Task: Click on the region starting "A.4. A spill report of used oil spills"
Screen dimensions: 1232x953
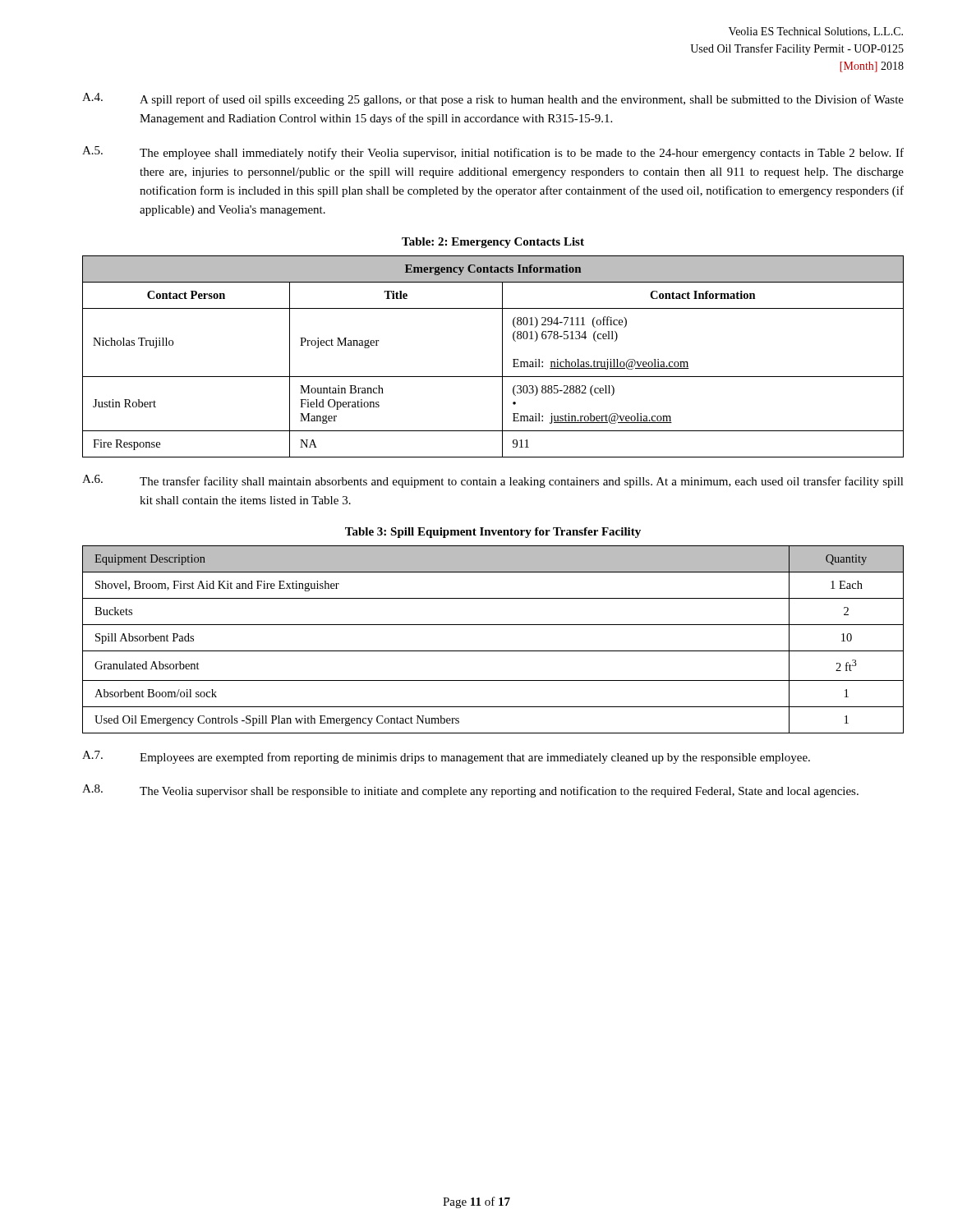Action: 493,109
